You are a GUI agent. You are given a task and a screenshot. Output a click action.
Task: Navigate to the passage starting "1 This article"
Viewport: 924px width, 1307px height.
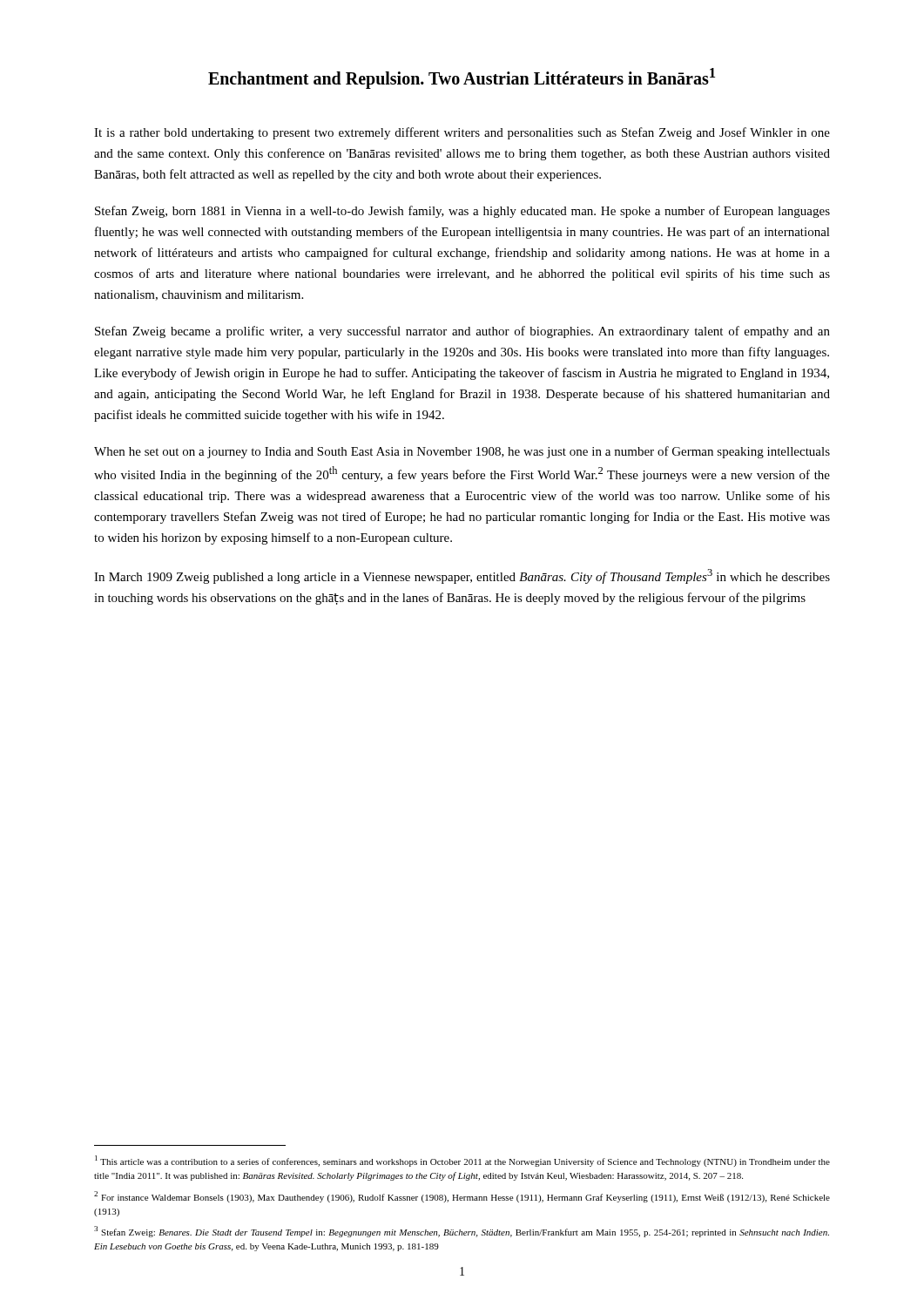(462, 1167)
